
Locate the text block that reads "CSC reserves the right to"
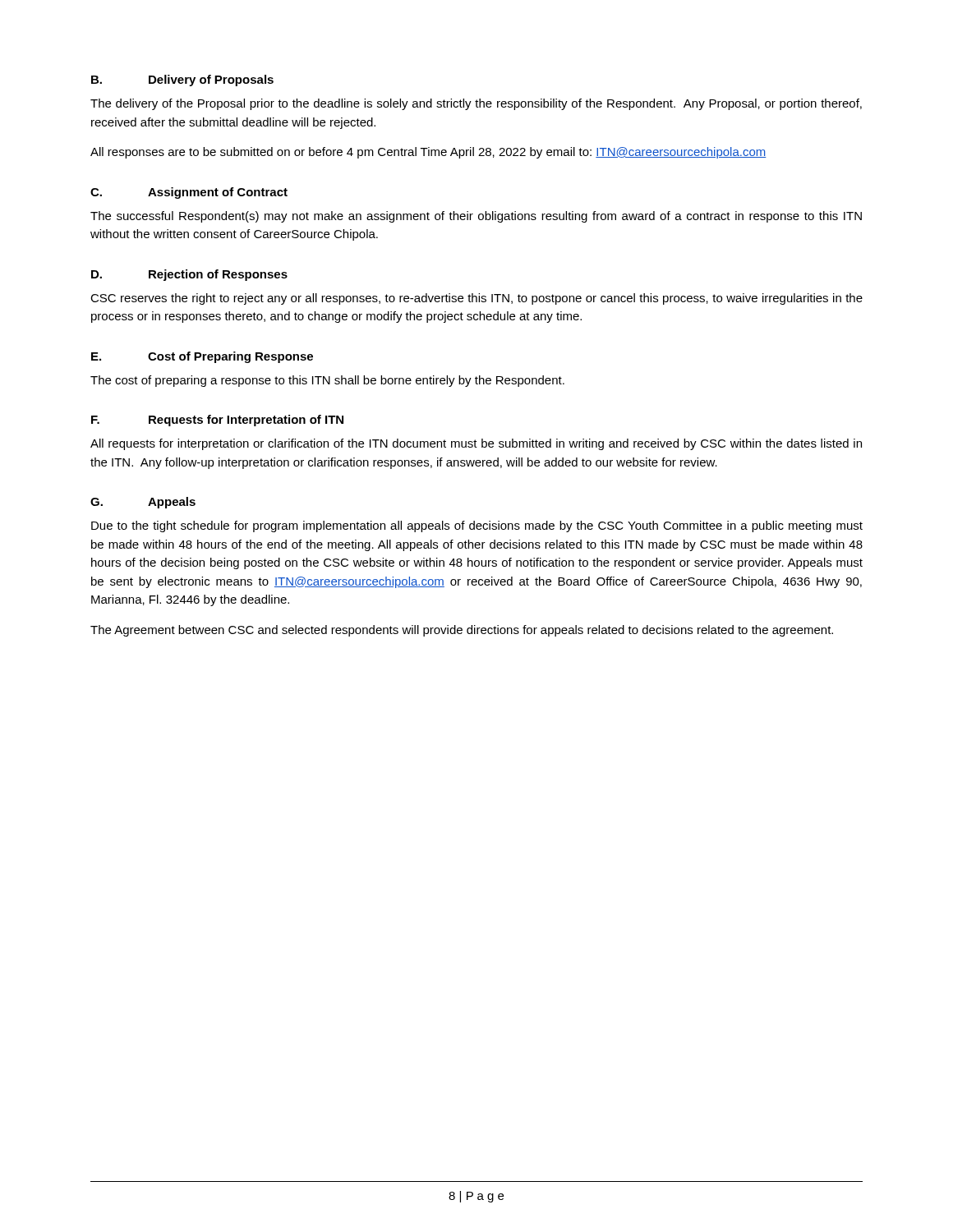[x=476, y=307]
